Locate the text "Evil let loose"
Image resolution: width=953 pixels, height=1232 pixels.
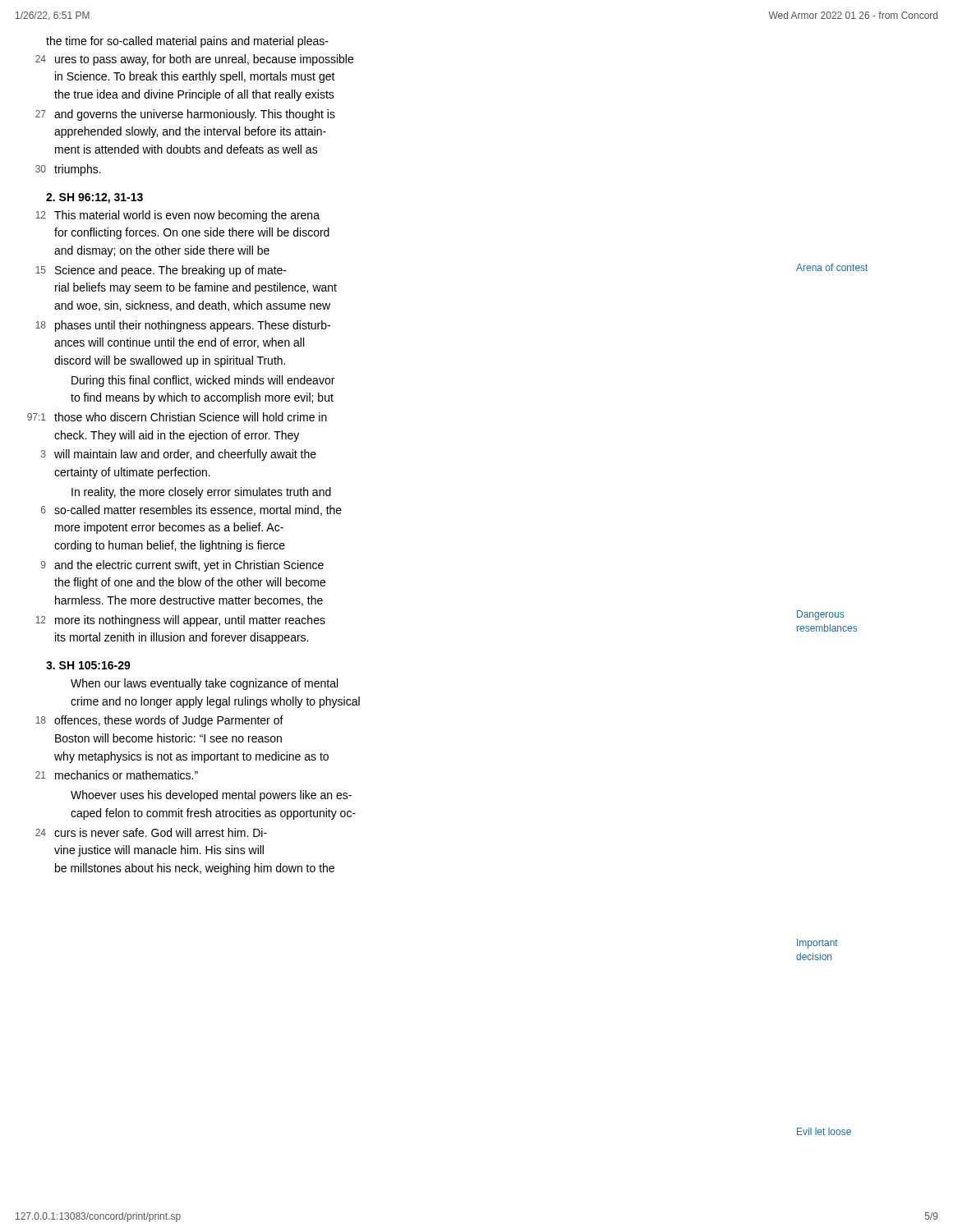click(x=824, y=1132)
